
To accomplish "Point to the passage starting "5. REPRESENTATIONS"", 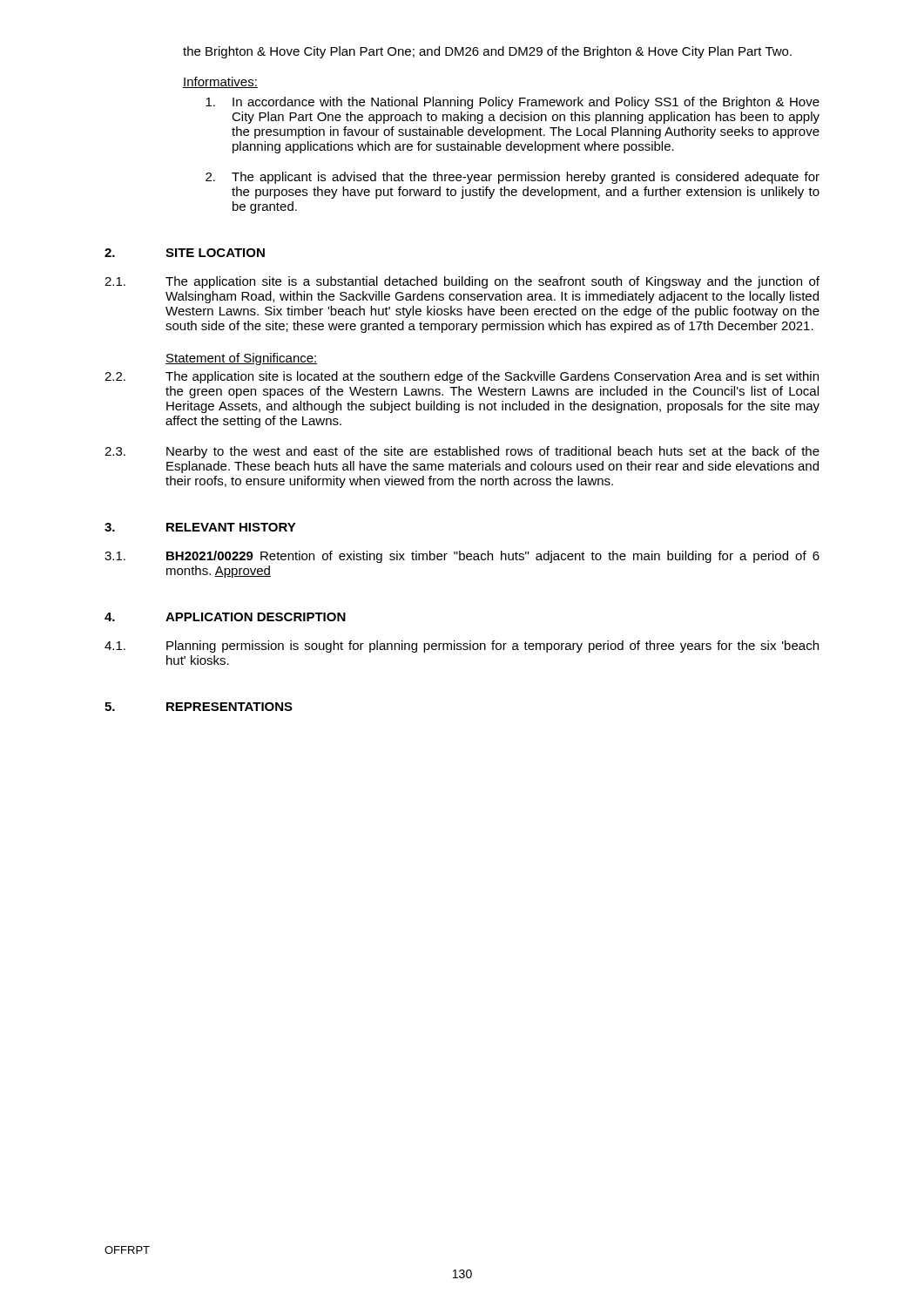I will (x=199, y=706).
